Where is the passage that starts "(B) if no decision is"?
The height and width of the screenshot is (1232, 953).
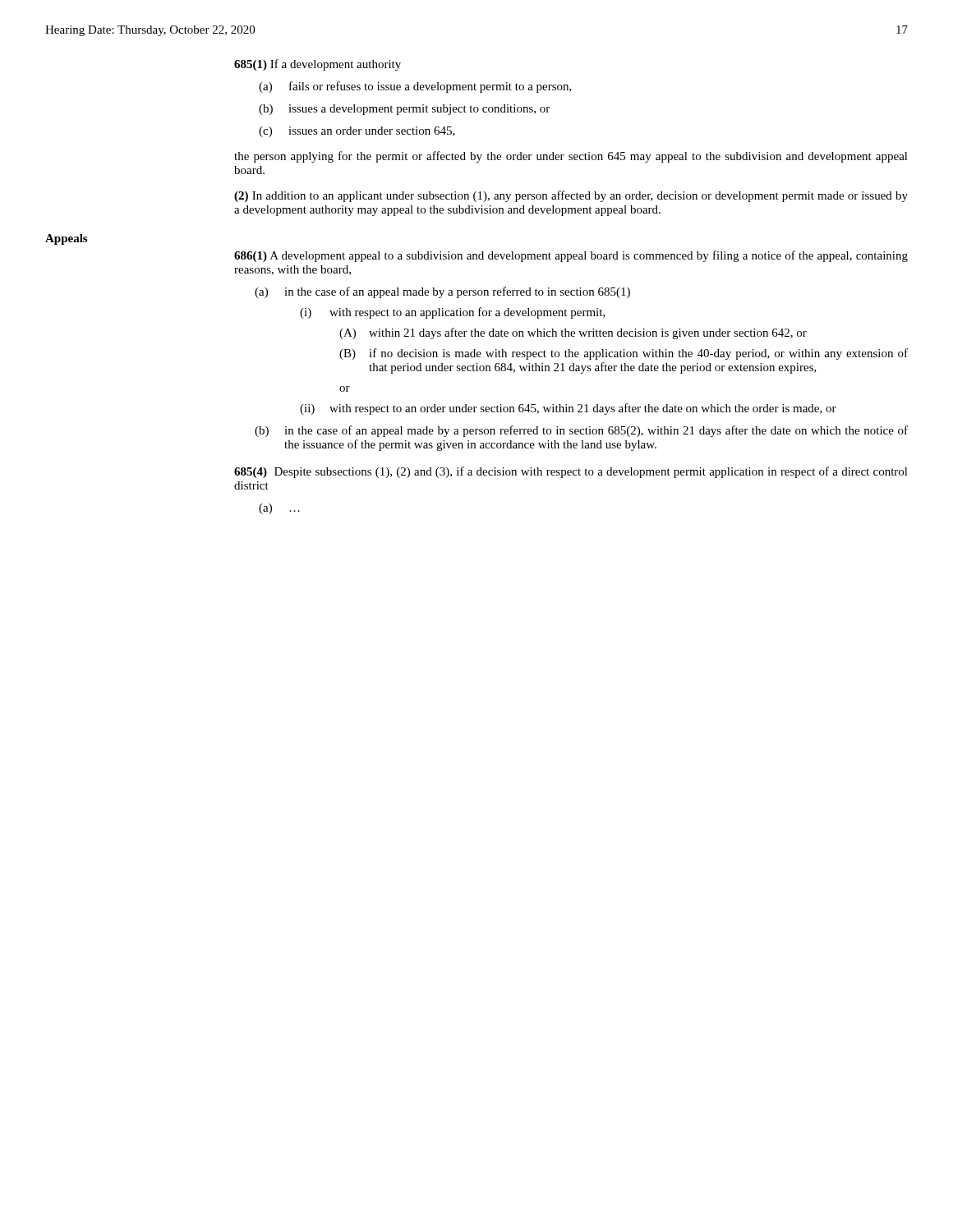coord(624,361)
